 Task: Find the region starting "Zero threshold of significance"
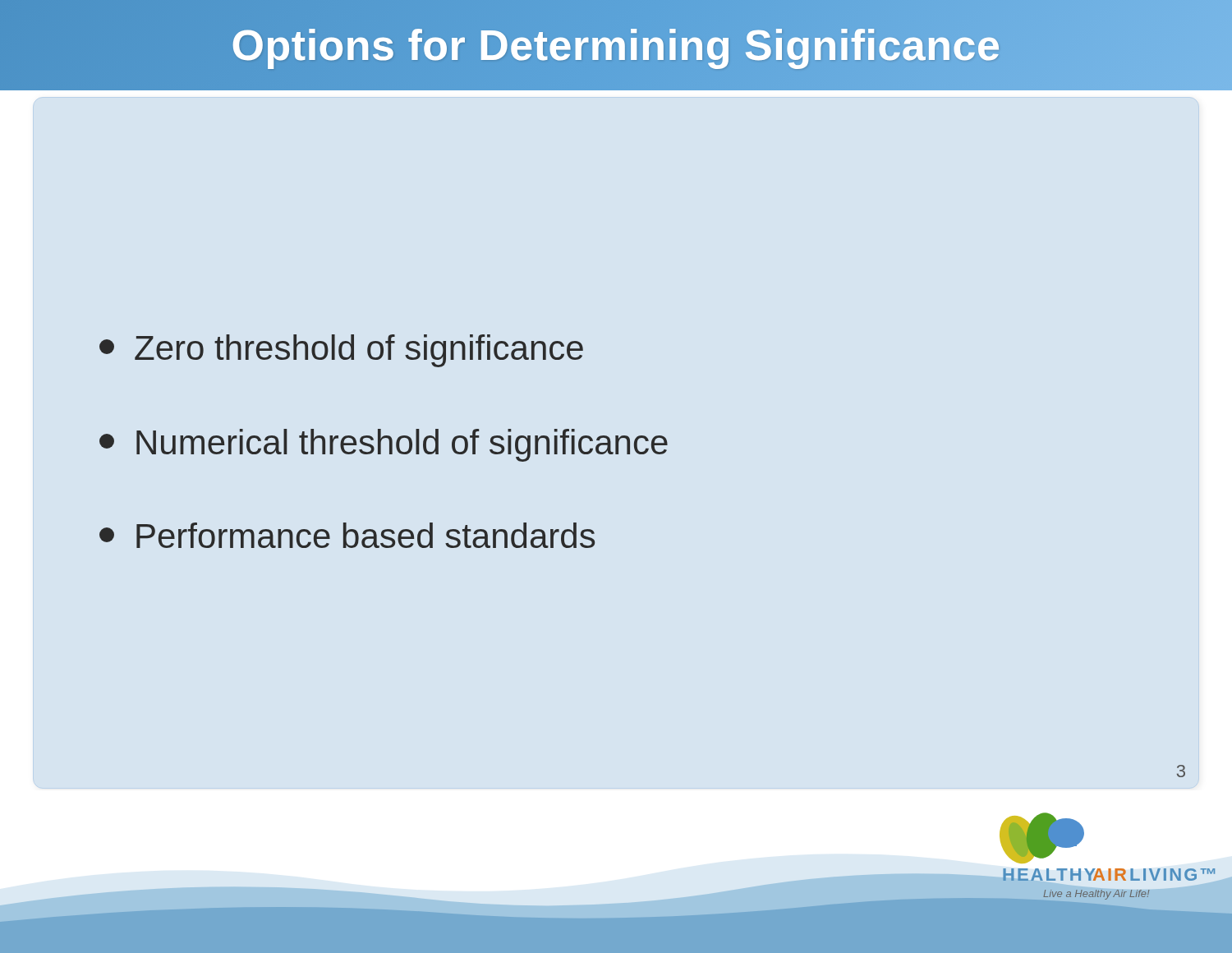point(342,349)
